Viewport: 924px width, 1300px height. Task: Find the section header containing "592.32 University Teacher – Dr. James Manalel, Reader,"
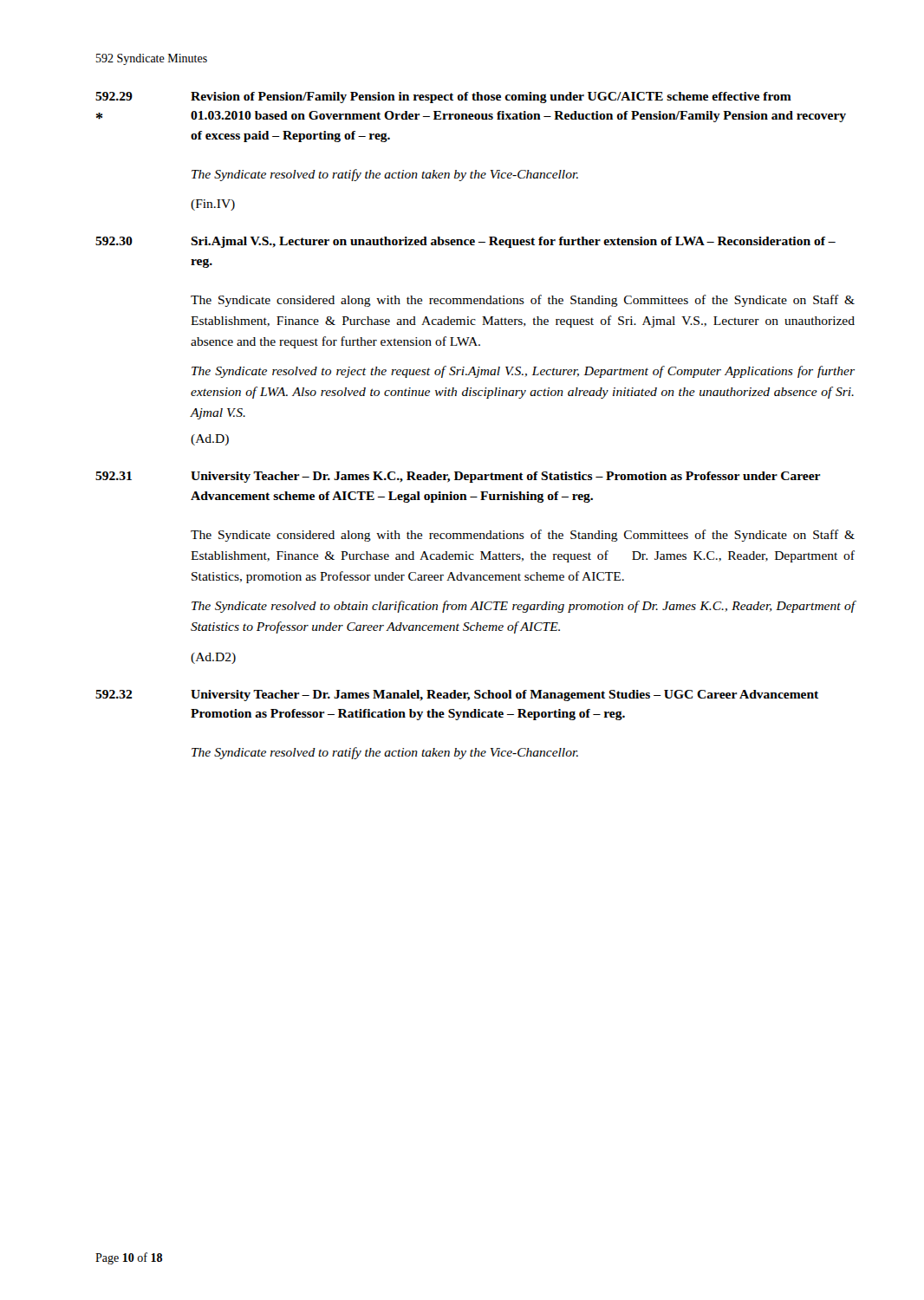pyautogui.click(x=475, y=708)
